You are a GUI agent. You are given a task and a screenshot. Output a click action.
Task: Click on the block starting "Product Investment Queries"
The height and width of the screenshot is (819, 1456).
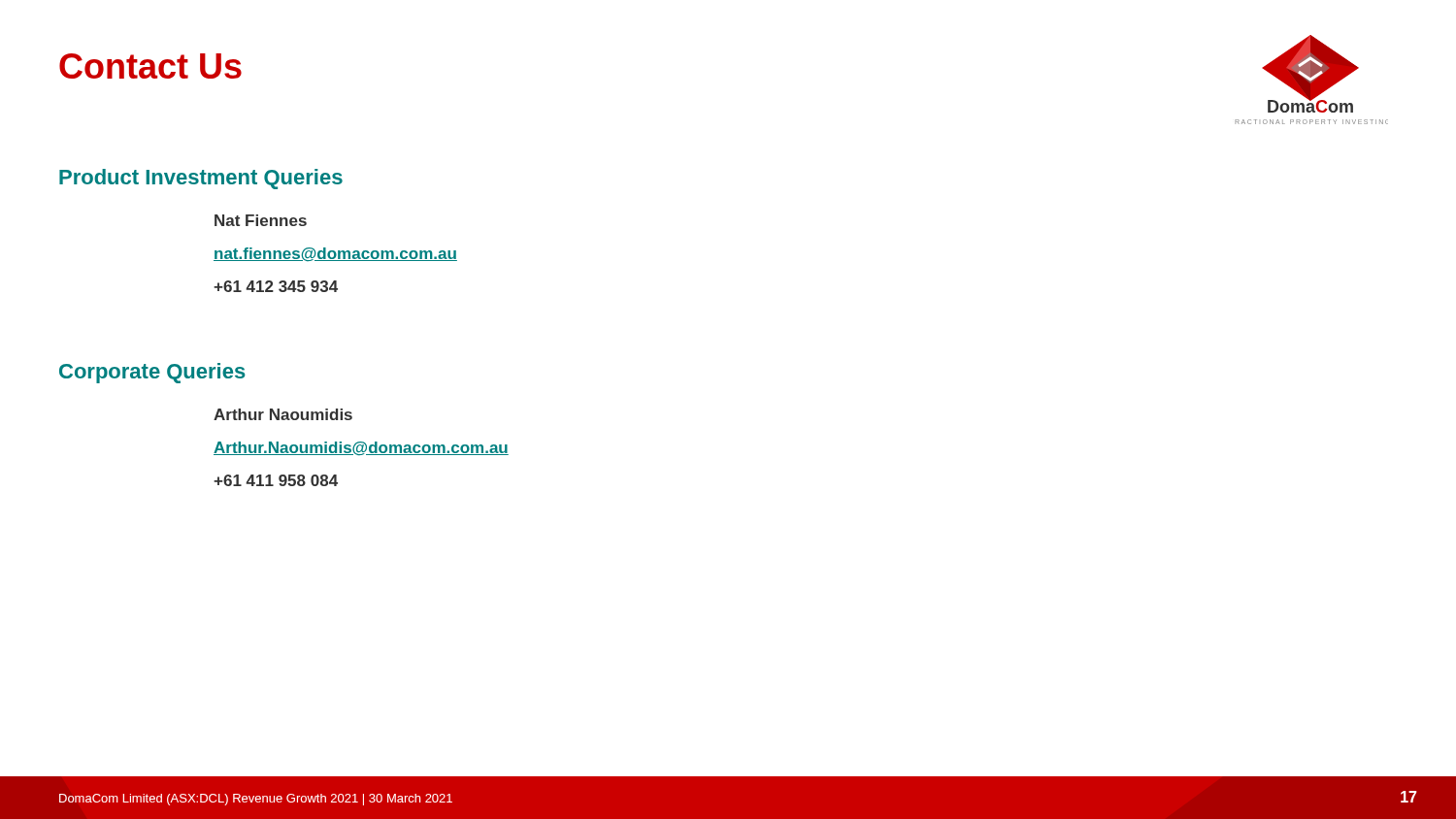click(x=201, y=178)
